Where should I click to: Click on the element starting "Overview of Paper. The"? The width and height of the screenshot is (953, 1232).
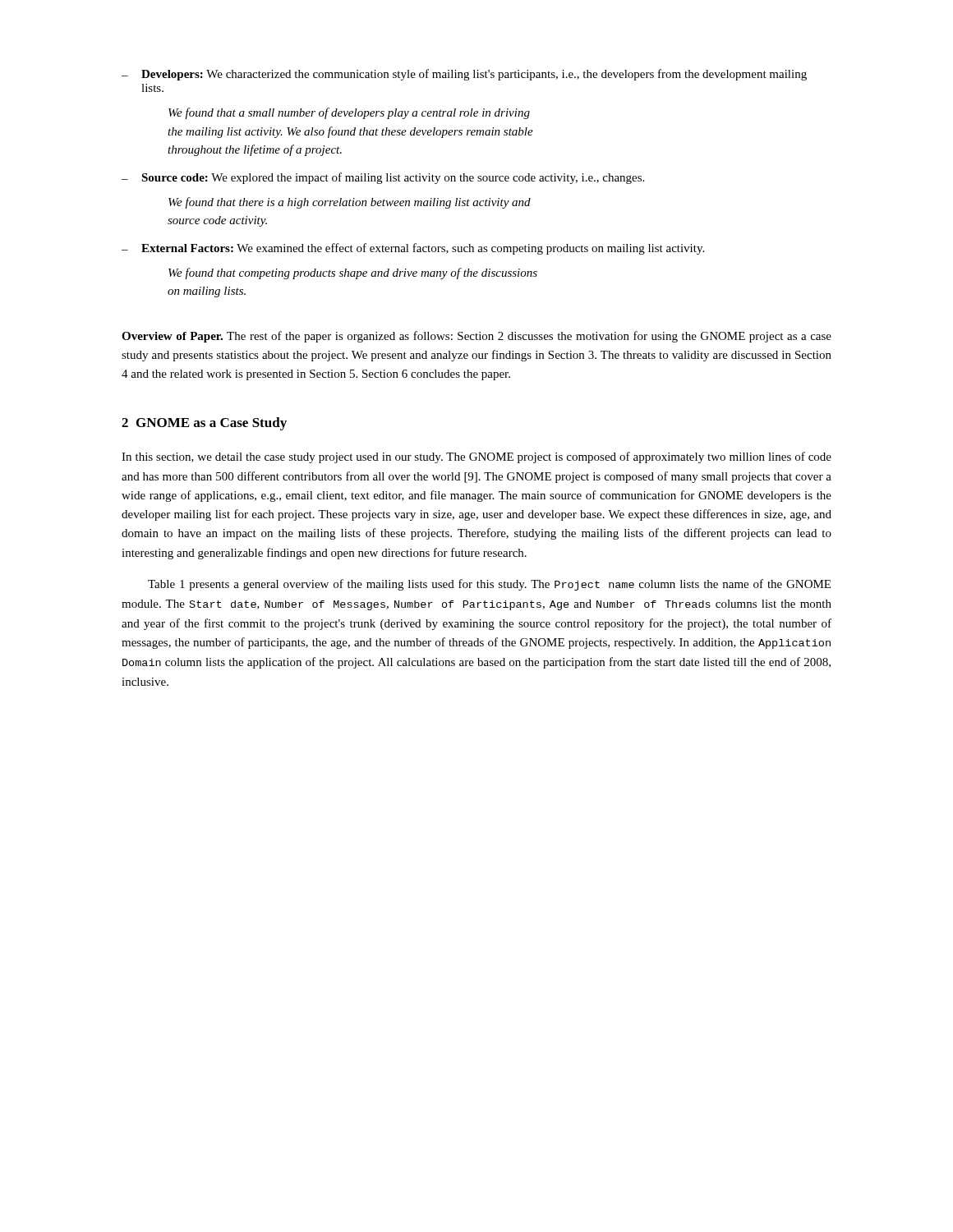pyautogui.click(x=476, y=355)
